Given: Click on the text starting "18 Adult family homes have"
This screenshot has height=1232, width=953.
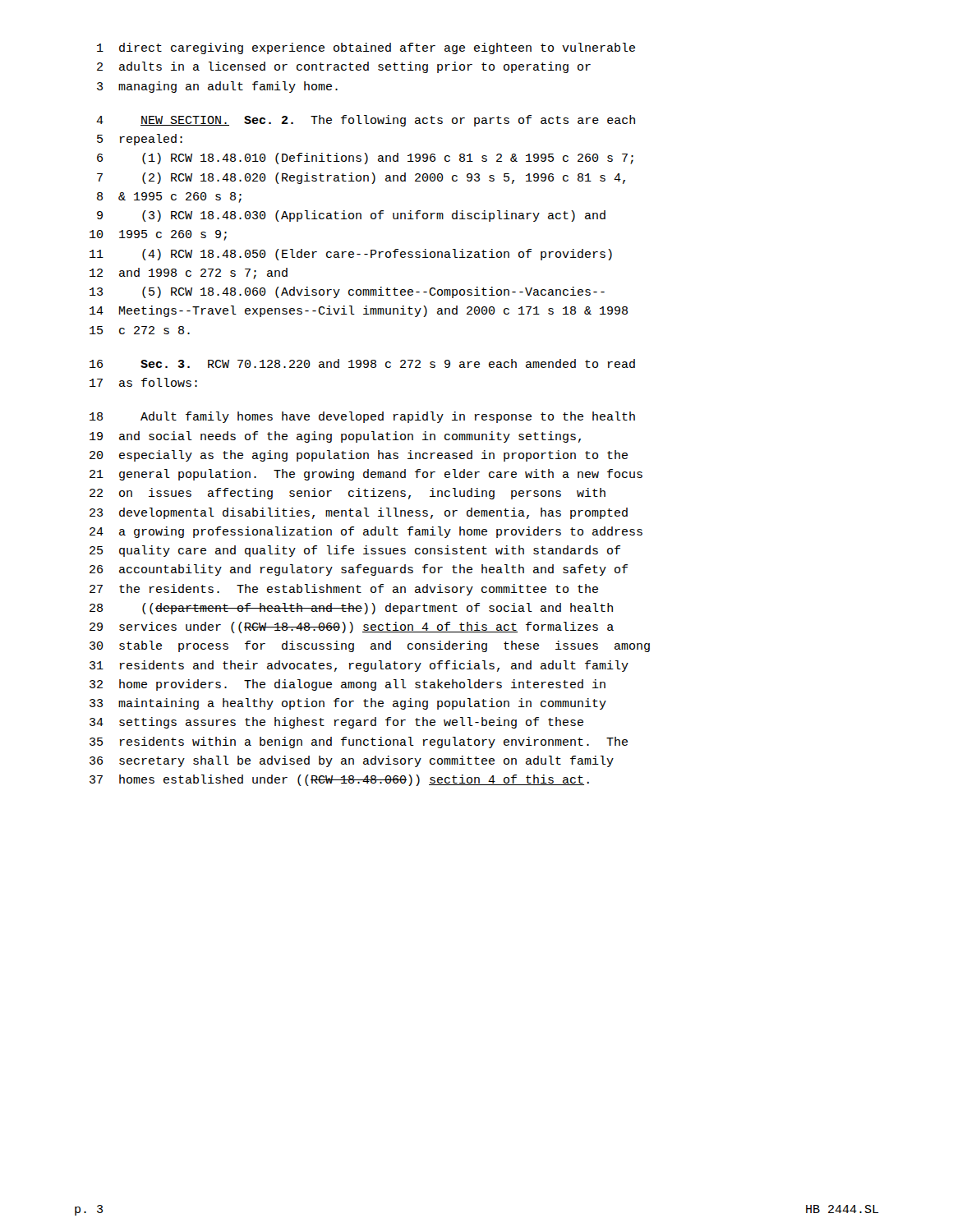Looking at the screenshot, I should coord(476,599).
